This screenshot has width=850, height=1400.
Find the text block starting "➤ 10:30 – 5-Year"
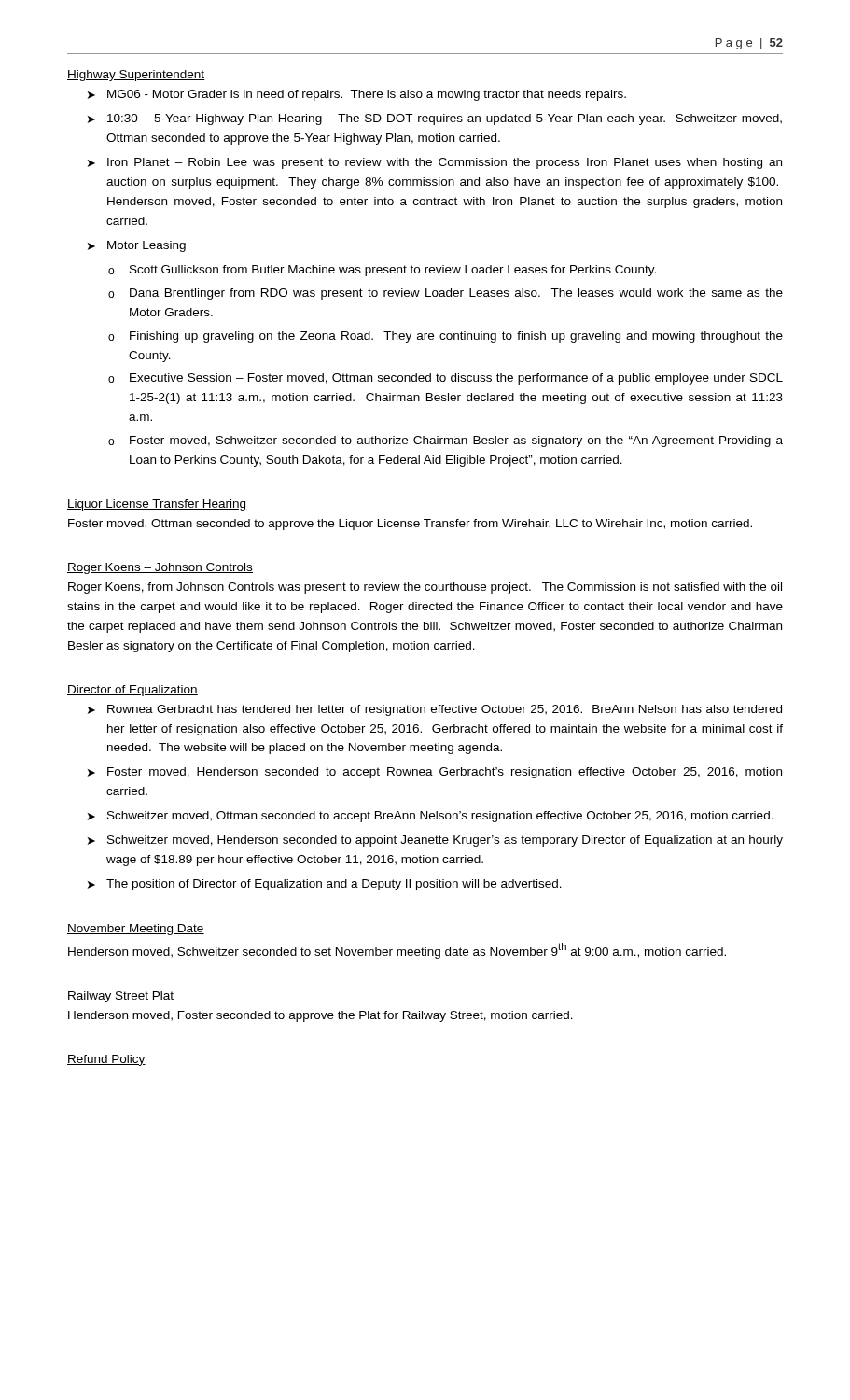pyautogui.click(x=434, y=129)
